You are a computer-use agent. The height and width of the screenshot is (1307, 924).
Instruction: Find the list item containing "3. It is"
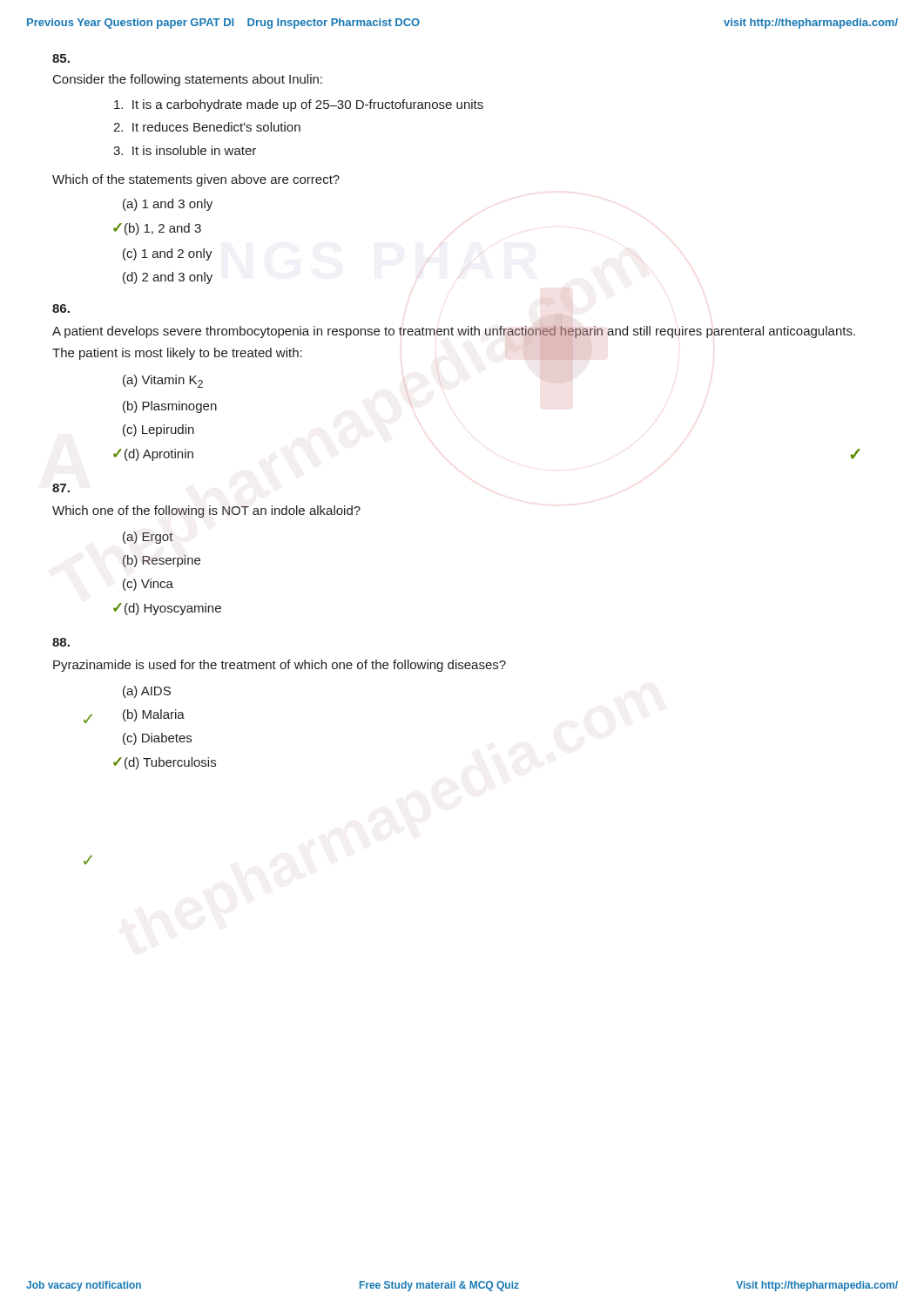185,150
